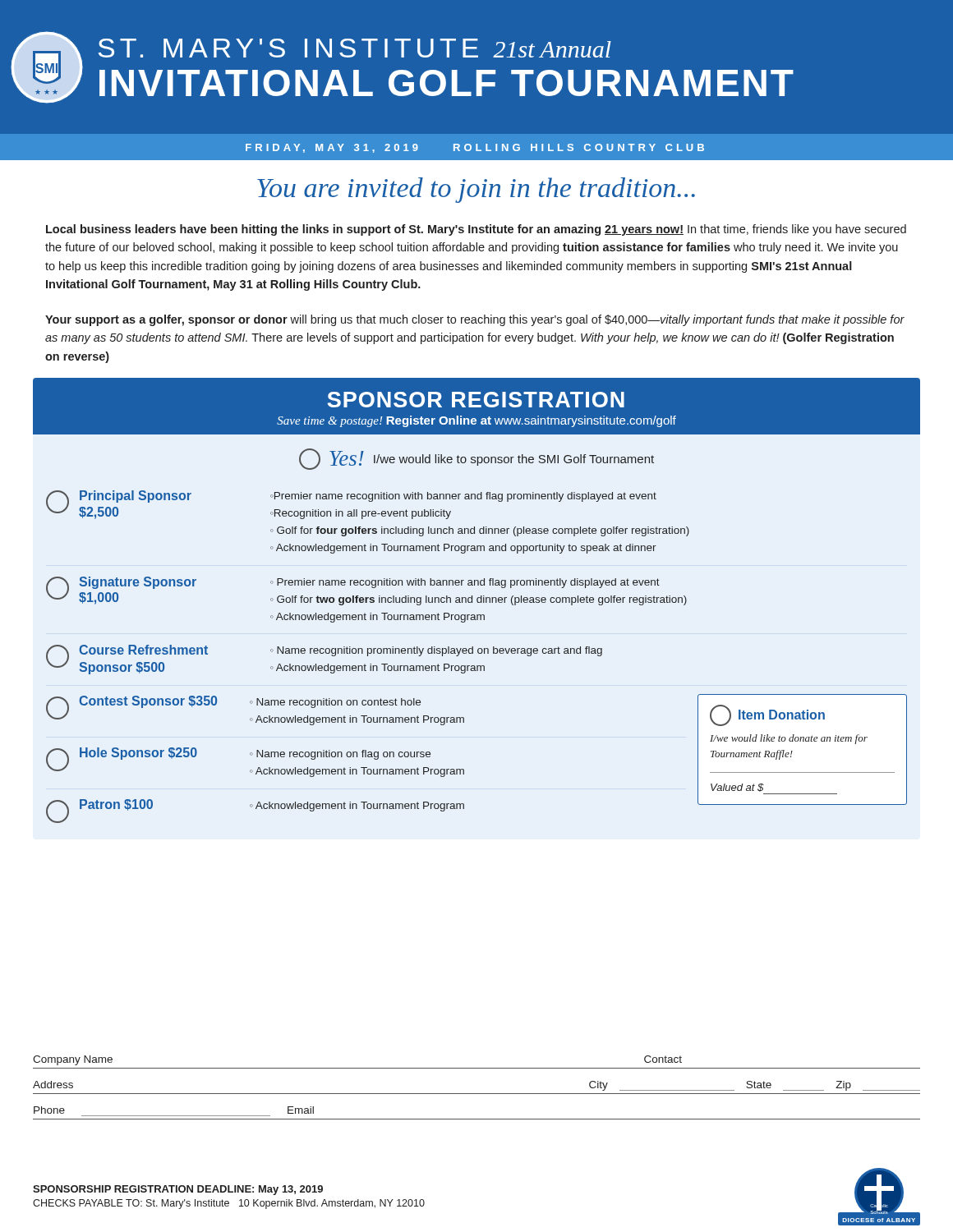Locate the text block that reads "Your support as a golfer, sponsor or"

pos(475,338)
